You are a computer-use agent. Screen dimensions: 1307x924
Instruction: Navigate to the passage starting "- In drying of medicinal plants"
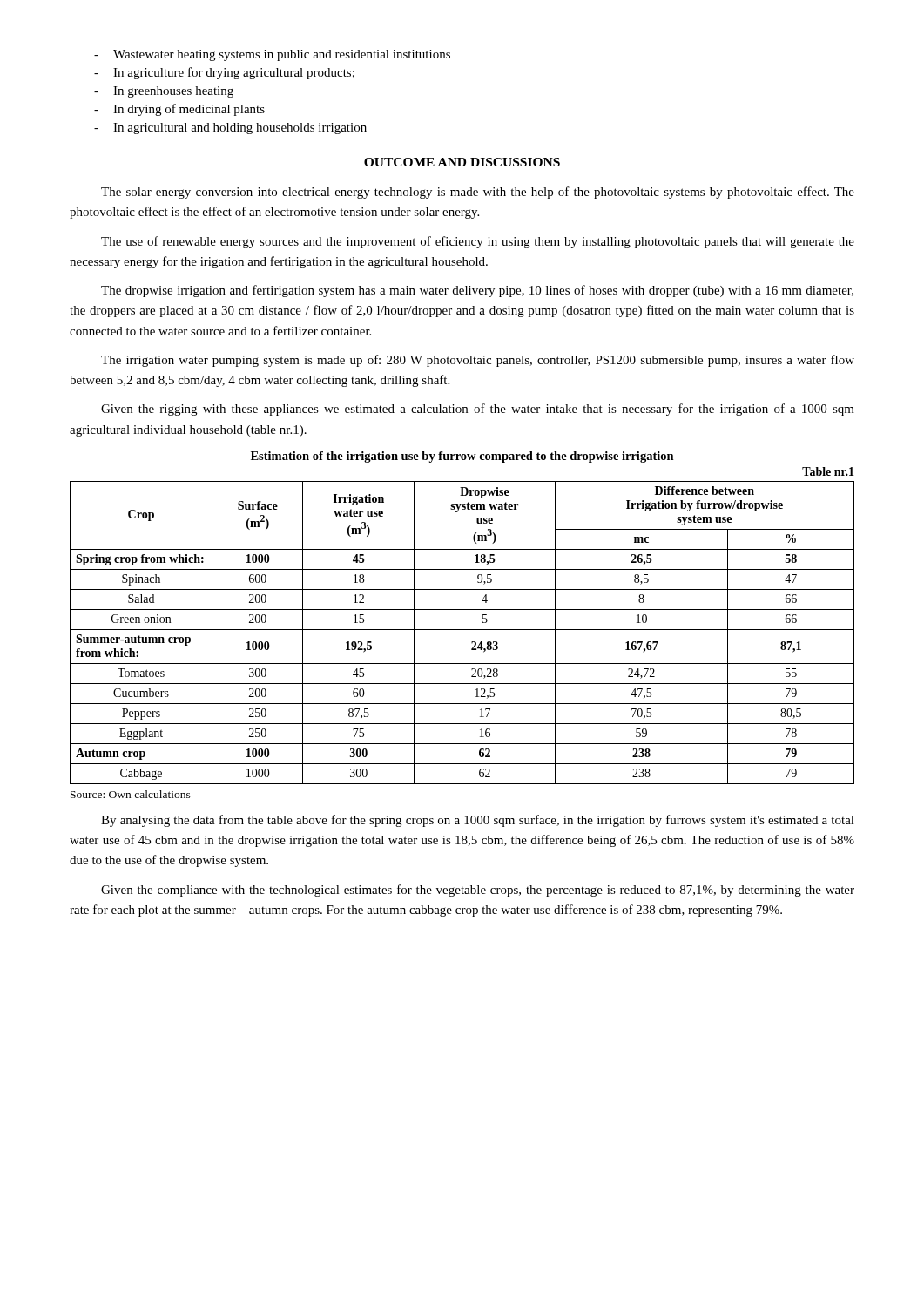point(167,109)
